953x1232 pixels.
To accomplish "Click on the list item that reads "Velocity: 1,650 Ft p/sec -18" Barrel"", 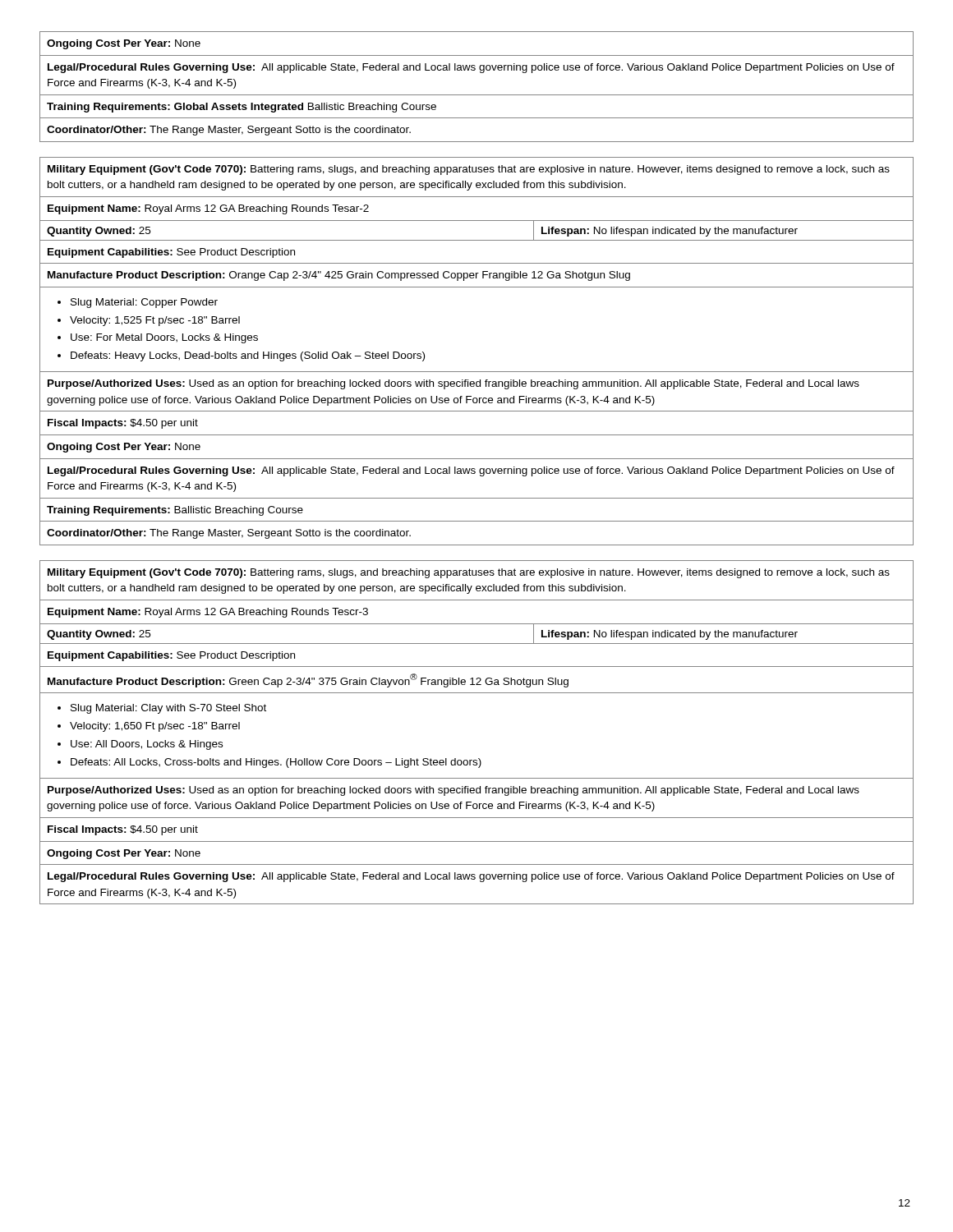I will pyautogui.click(x=155, y=726).
